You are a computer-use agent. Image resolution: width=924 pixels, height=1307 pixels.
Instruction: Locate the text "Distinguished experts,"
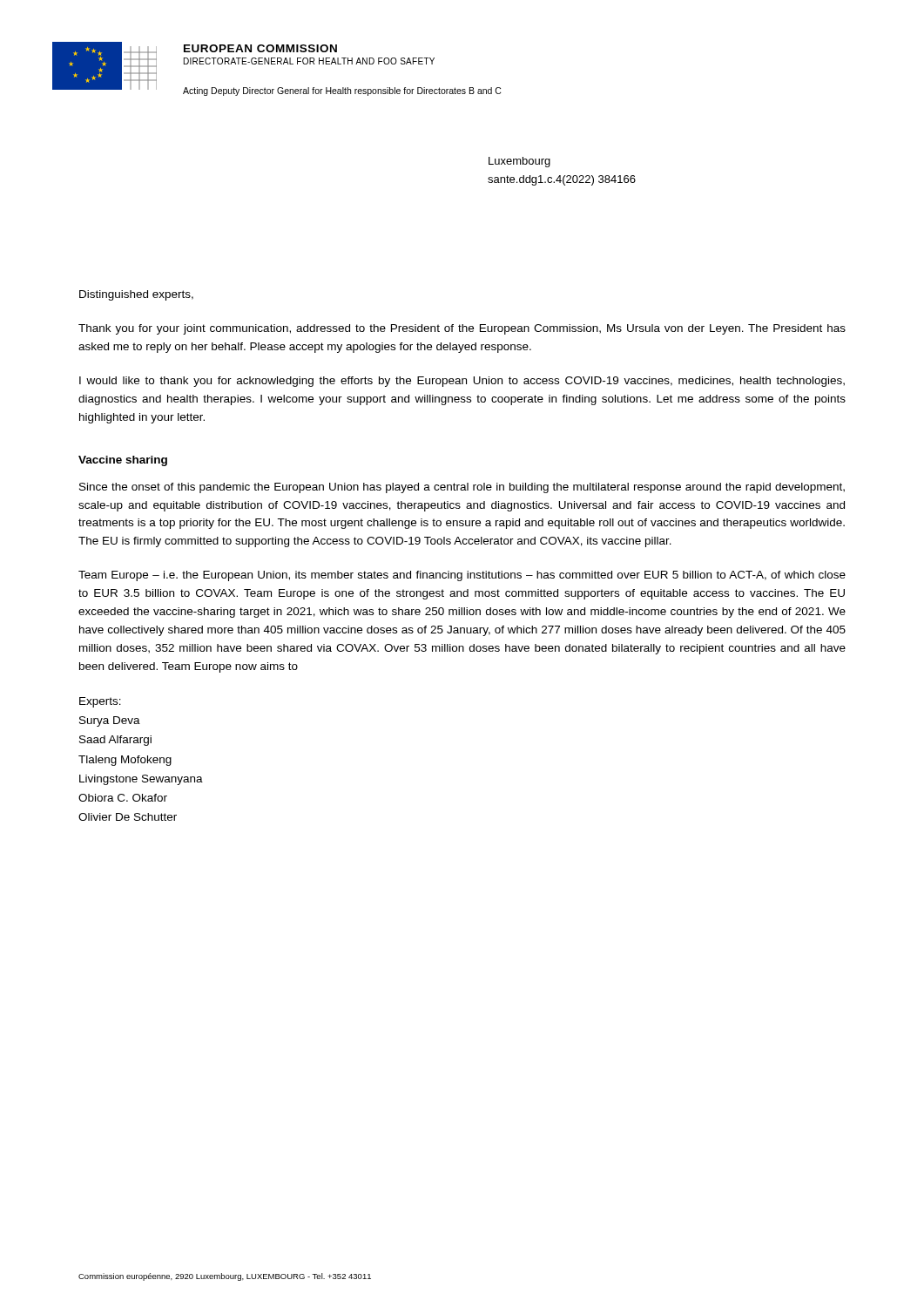(x=136, y=294)
